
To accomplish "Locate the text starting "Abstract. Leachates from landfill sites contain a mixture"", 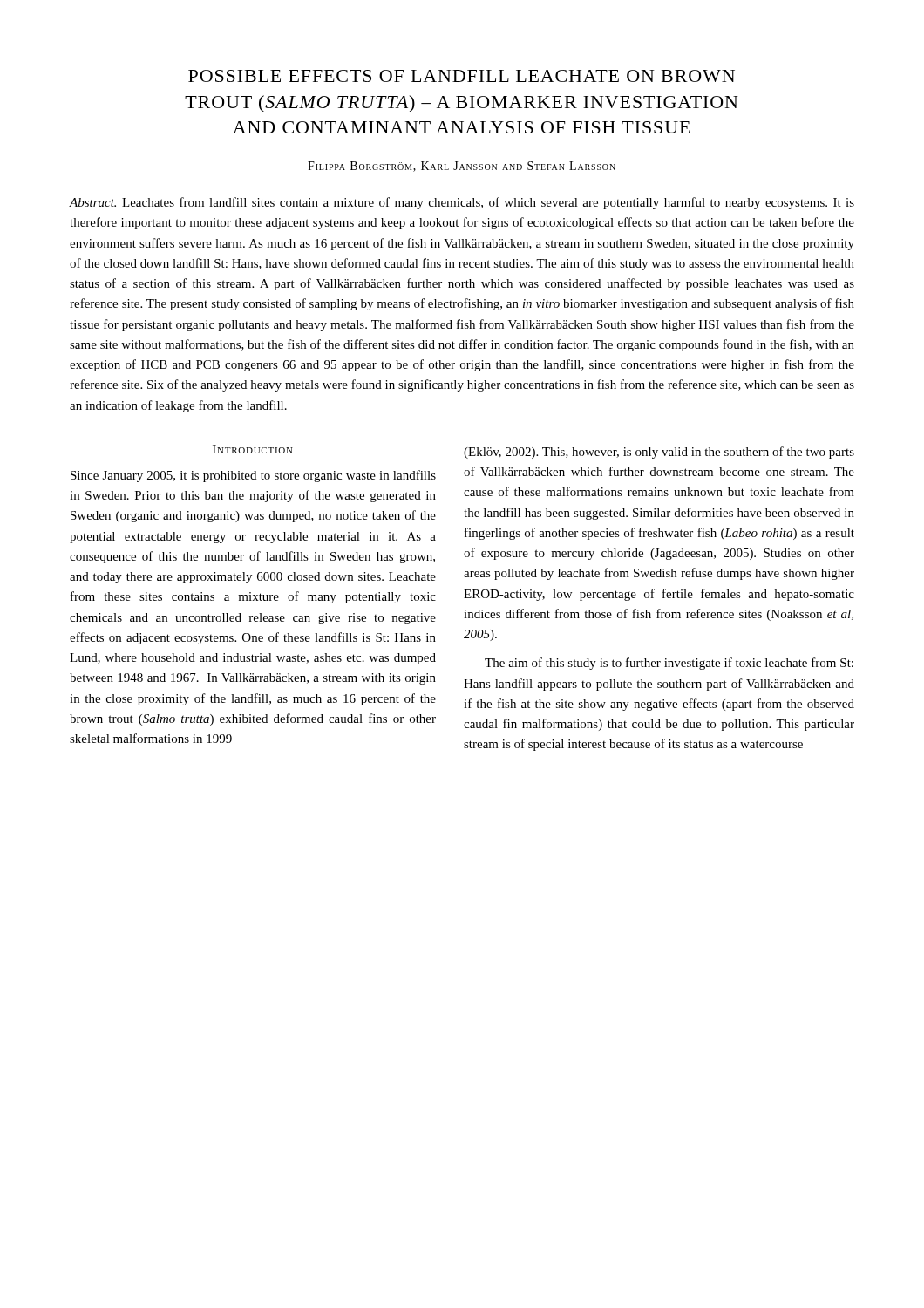I will click(x=462, y=304).
